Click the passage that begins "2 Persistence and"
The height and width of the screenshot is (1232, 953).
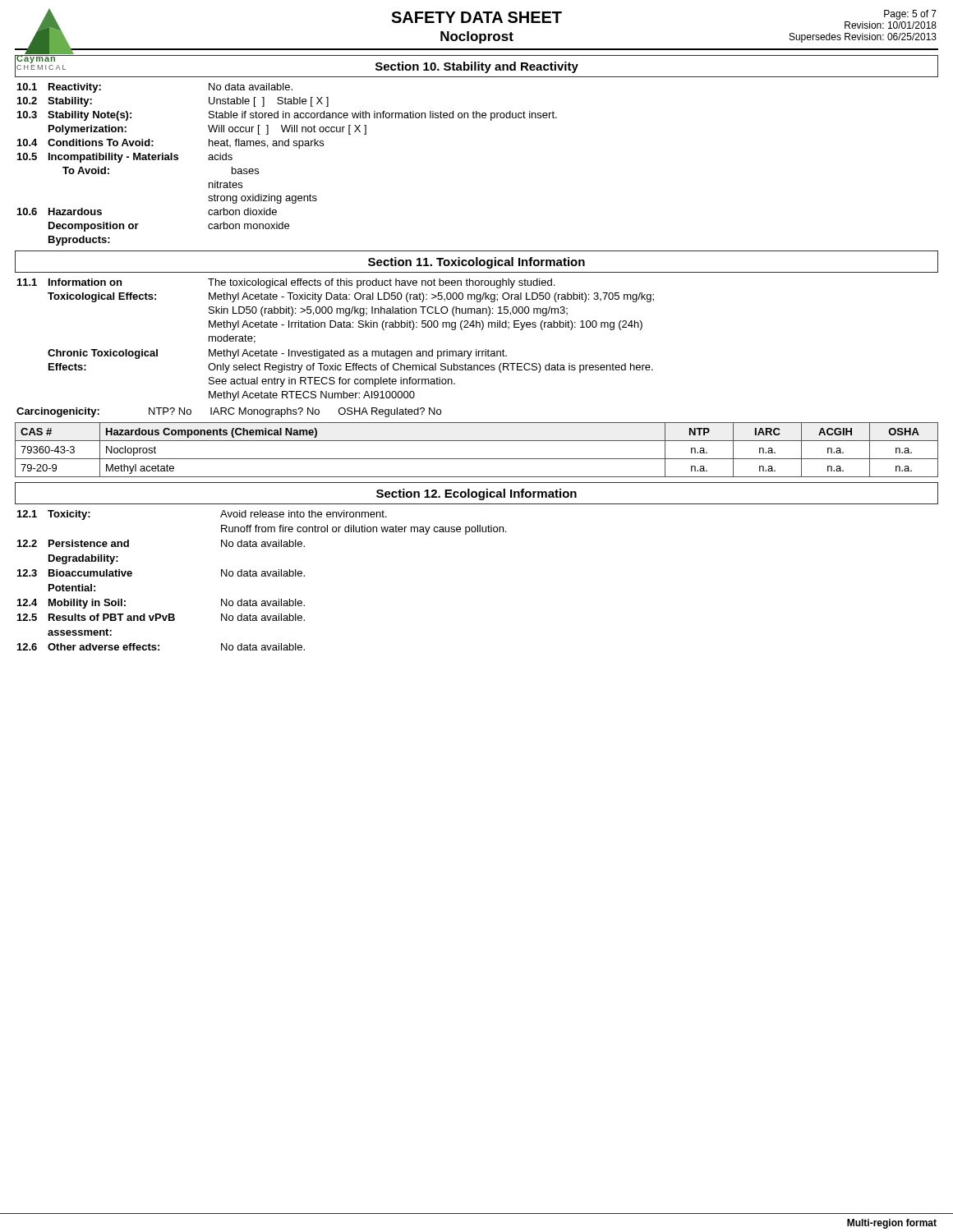(x=476, y=543)
